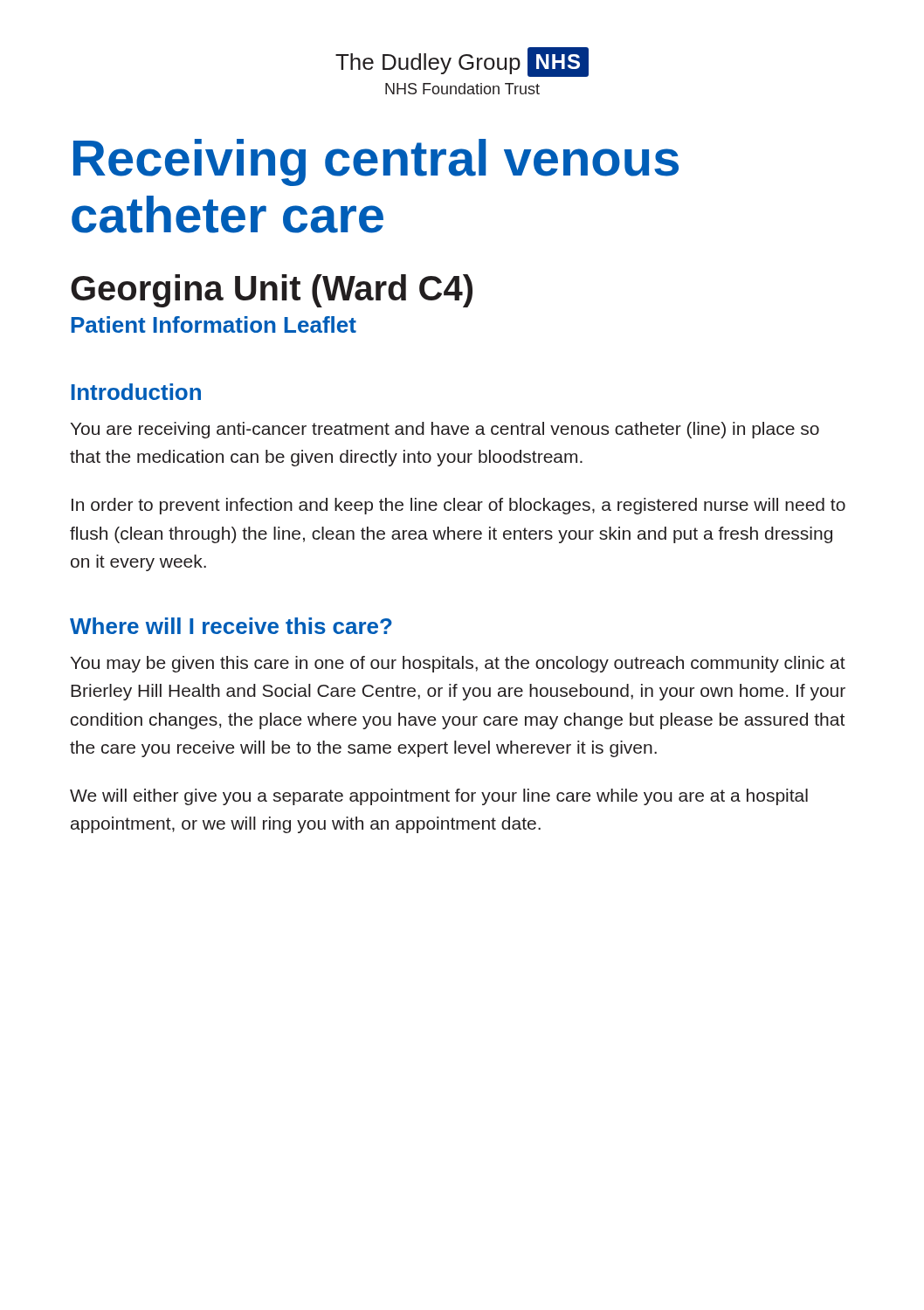
Task: Find the section header that says "Where will I receive"
Action: tap(231, 626)
